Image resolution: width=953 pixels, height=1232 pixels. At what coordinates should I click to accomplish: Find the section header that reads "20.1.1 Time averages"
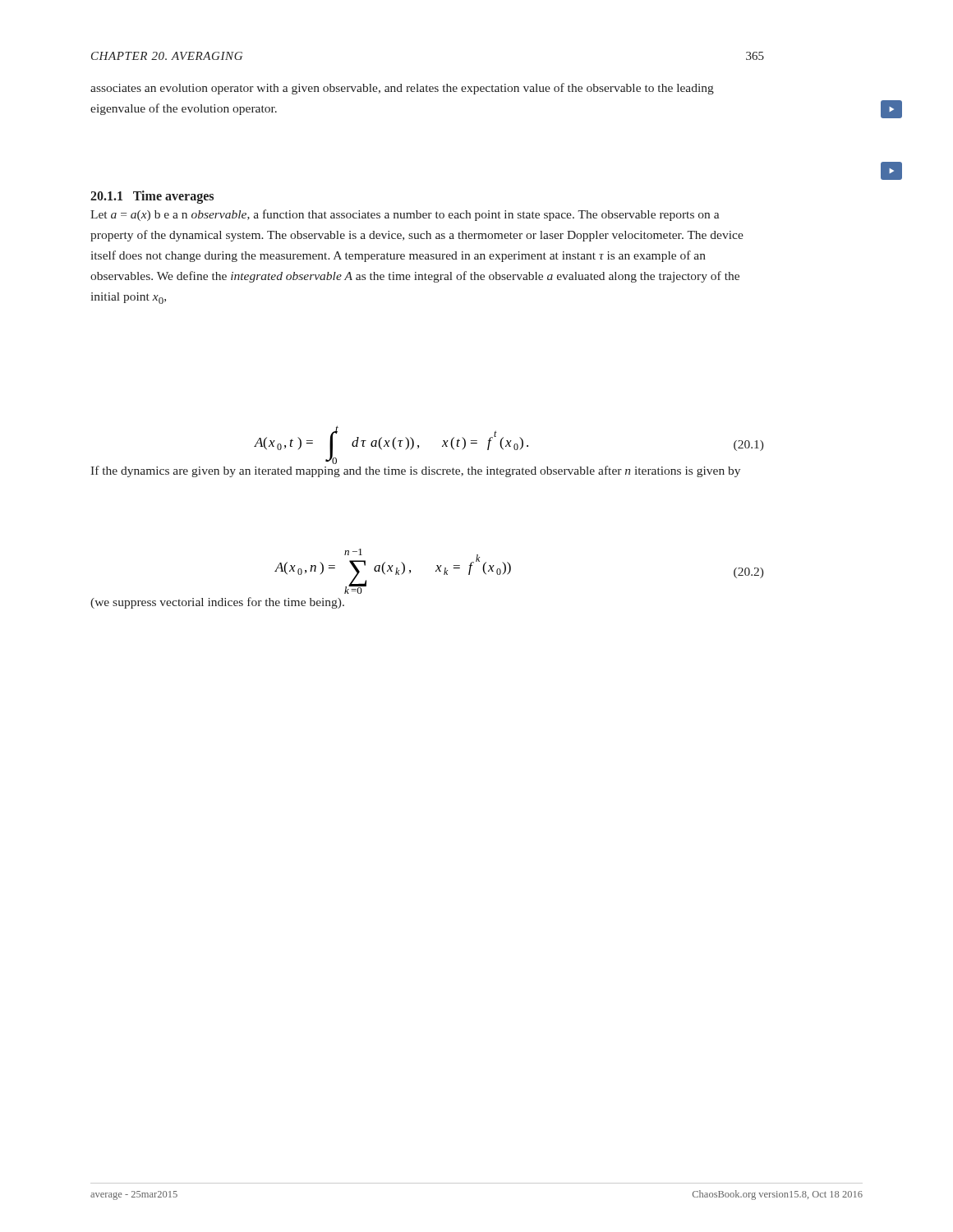coord(152,196)
